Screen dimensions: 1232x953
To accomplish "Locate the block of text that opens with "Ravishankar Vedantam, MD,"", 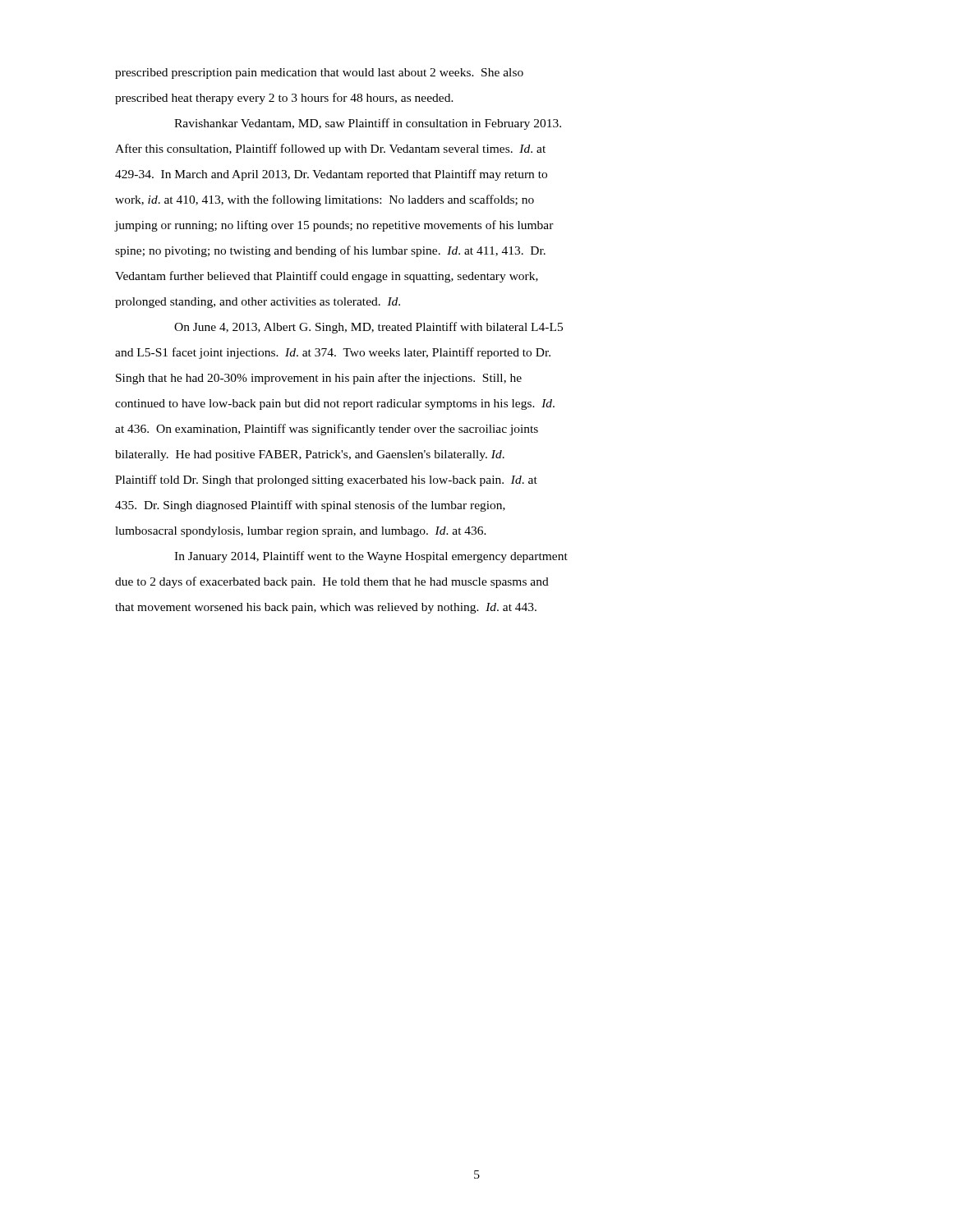I will pyautogui.click(x=476, y=212).
